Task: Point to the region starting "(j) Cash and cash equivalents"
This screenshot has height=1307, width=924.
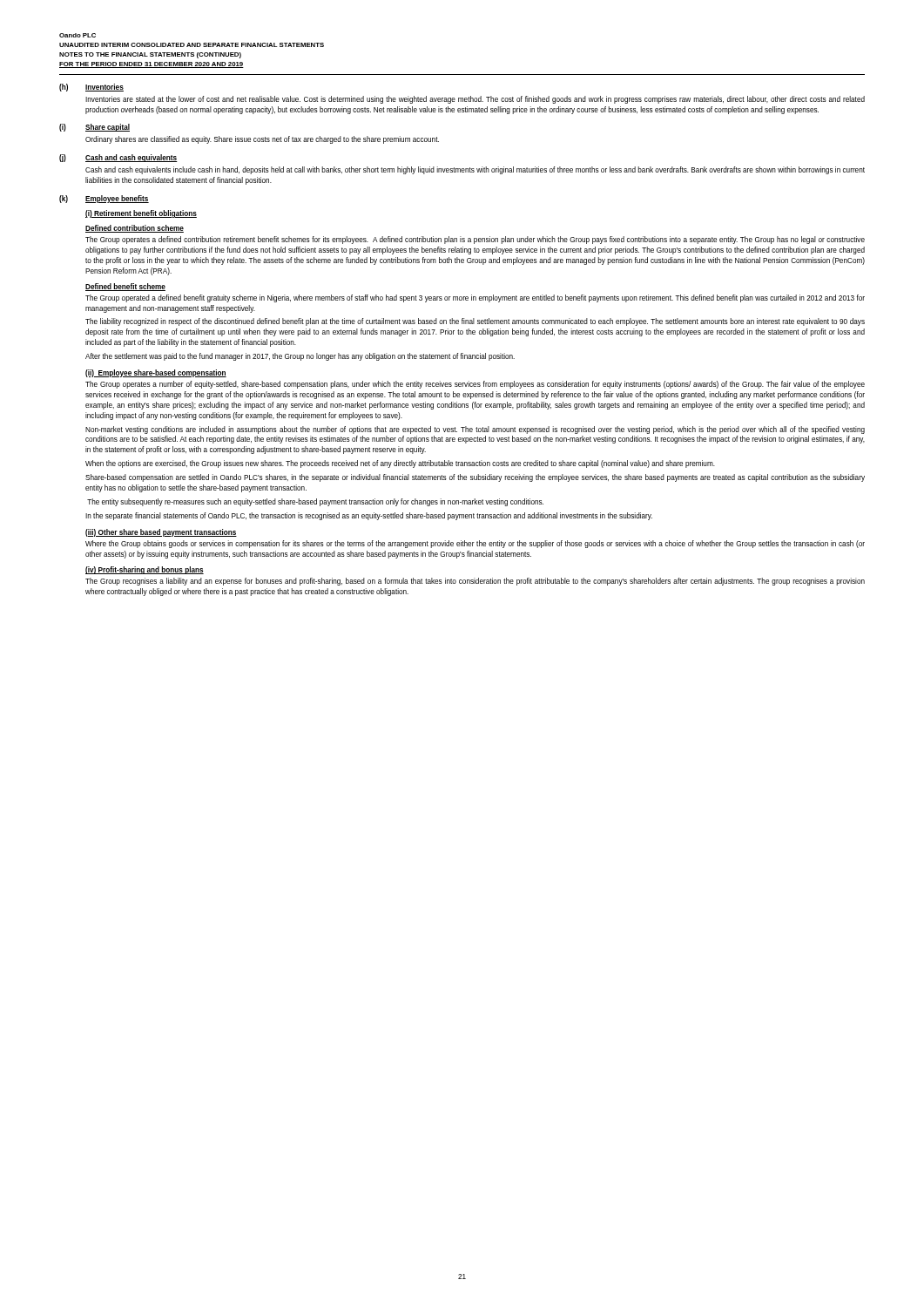Action: click(x=118, y=158)
